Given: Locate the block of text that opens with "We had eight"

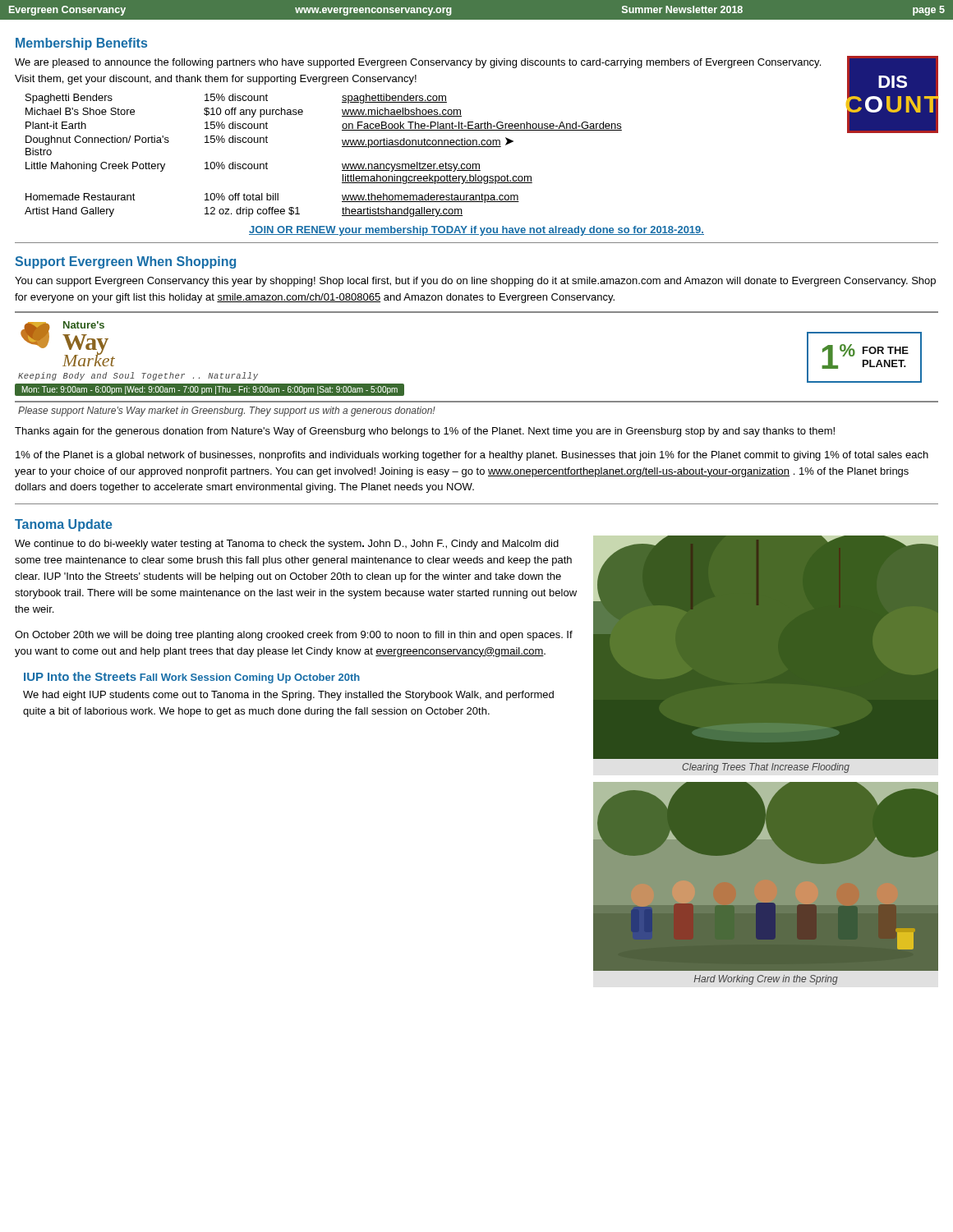Looking at the screenshot, I should tap(289, 702).
